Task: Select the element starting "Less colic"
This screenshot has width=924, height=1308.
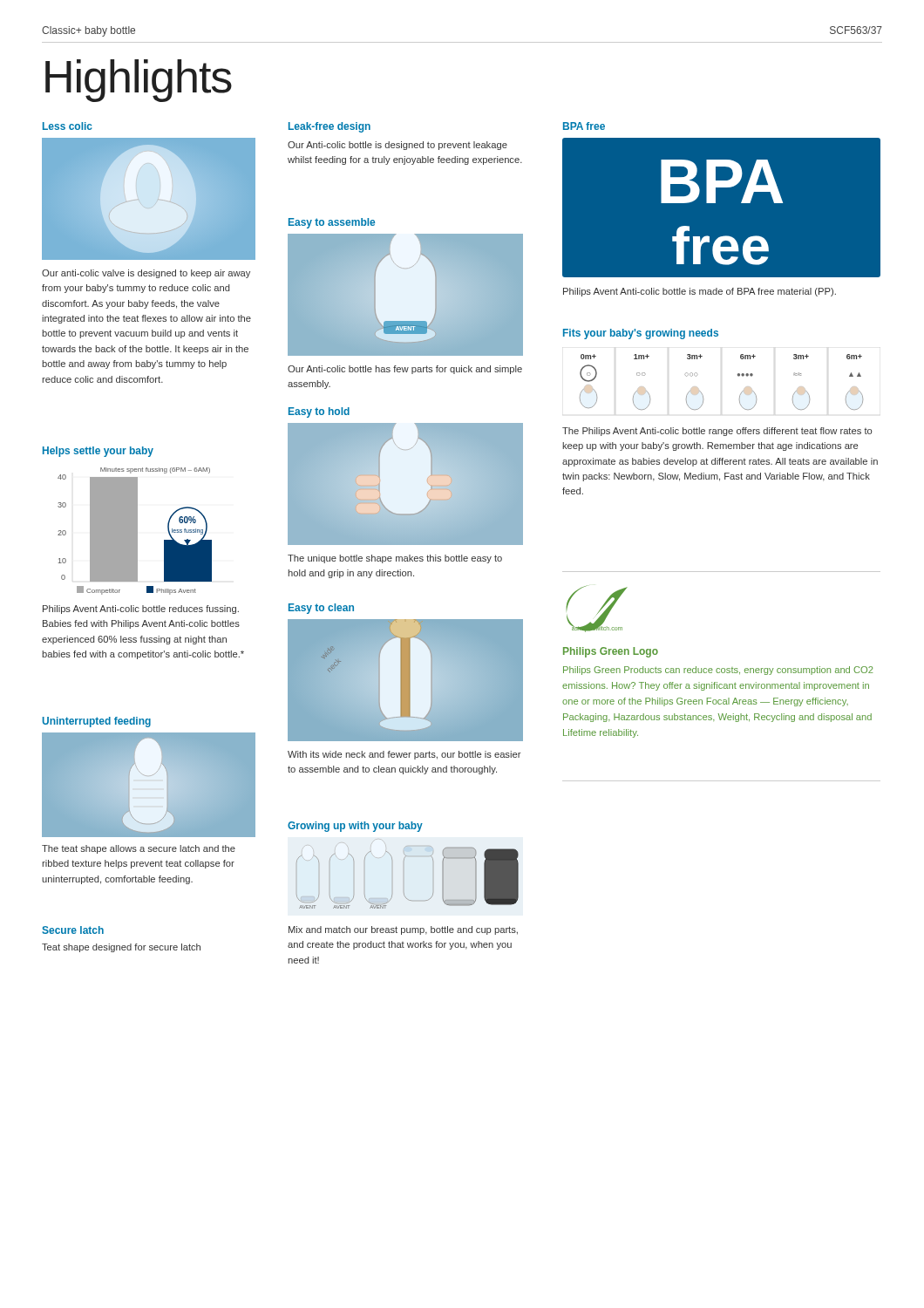Action: 67,126
